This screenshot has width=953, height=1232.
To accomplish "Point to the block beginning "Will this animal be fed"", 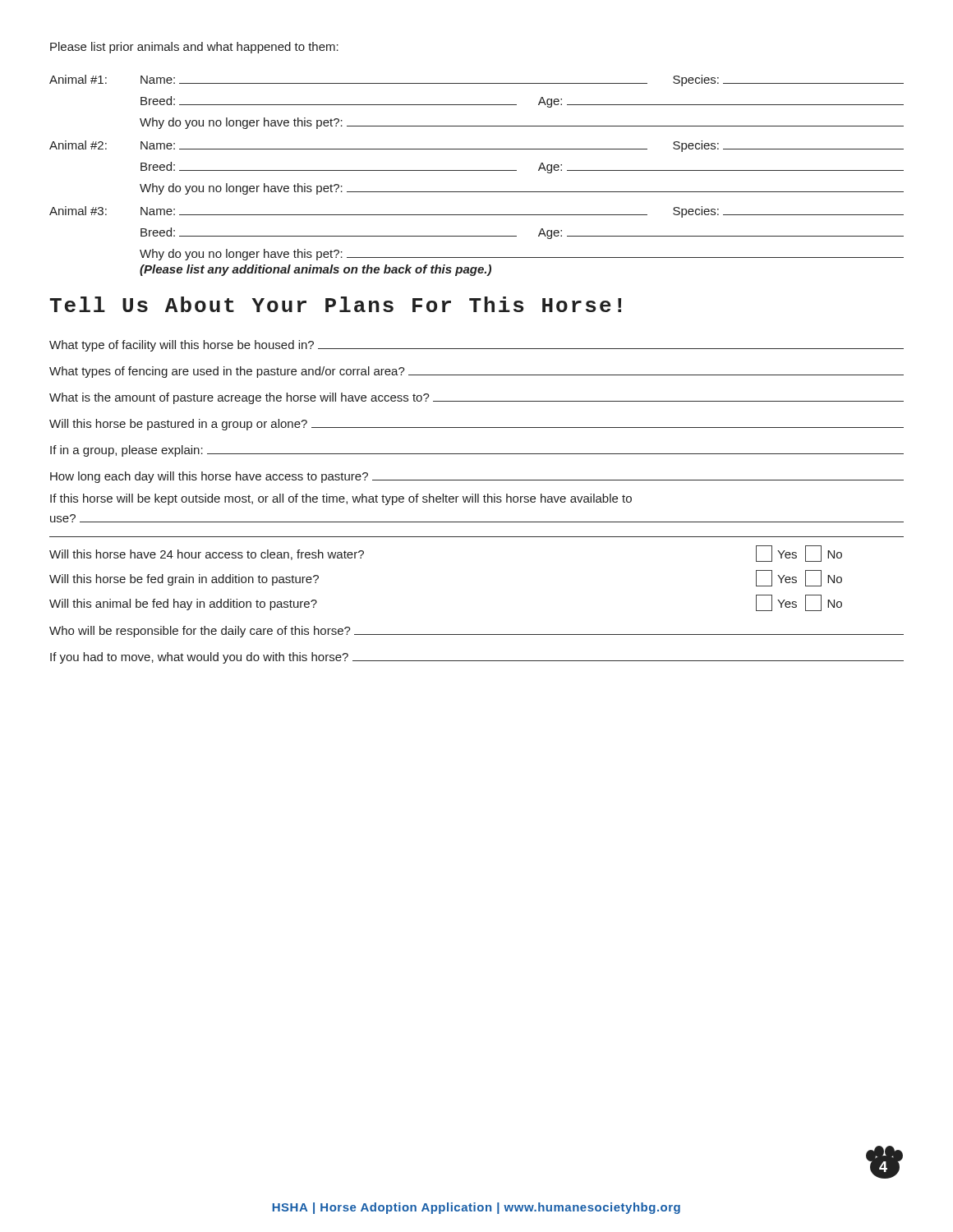I will [x=185, y=602].
